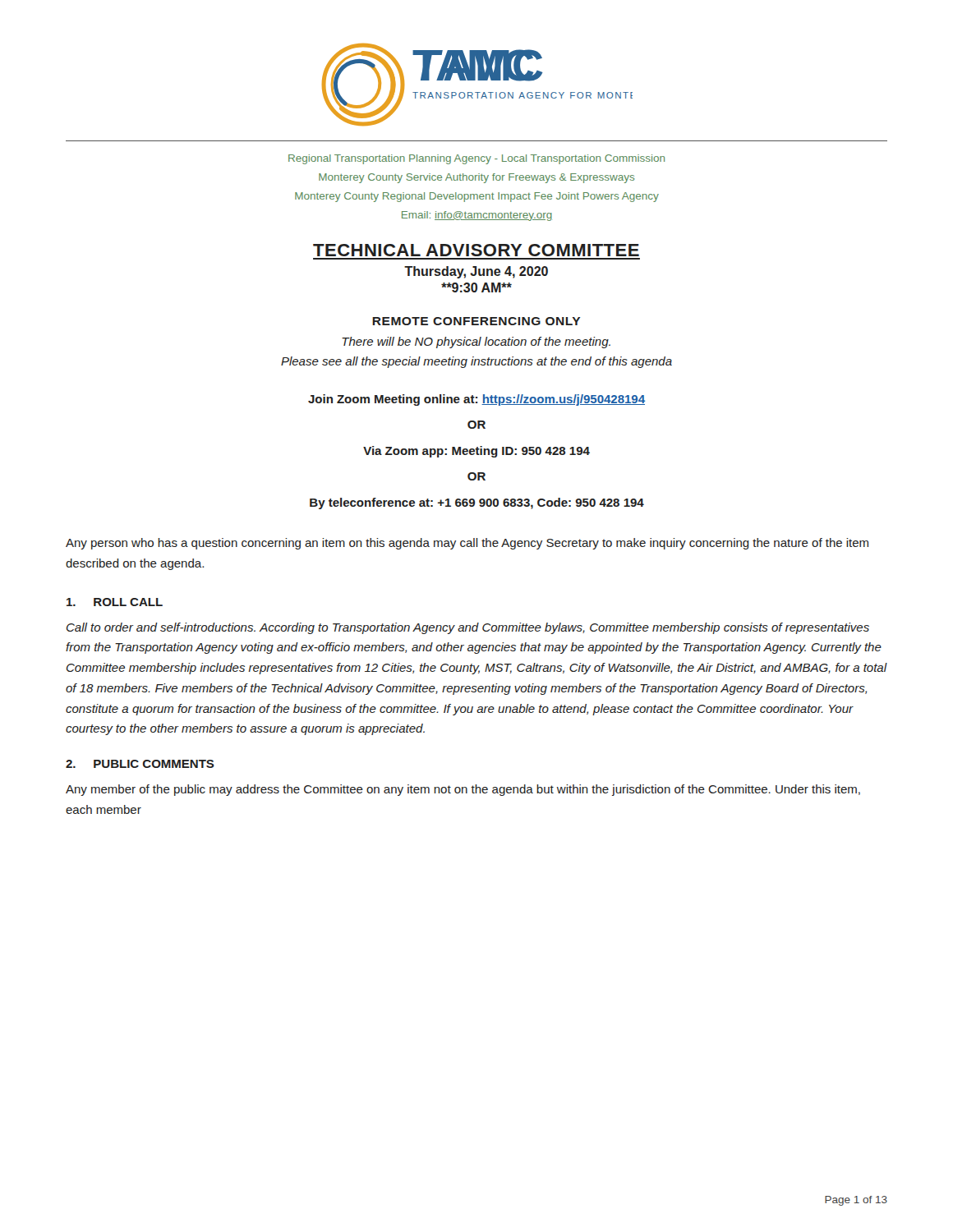
Task: Locate the block of text that opens with "Any member of the public may"
Action: pyautogui.click(x=463, y=799)
